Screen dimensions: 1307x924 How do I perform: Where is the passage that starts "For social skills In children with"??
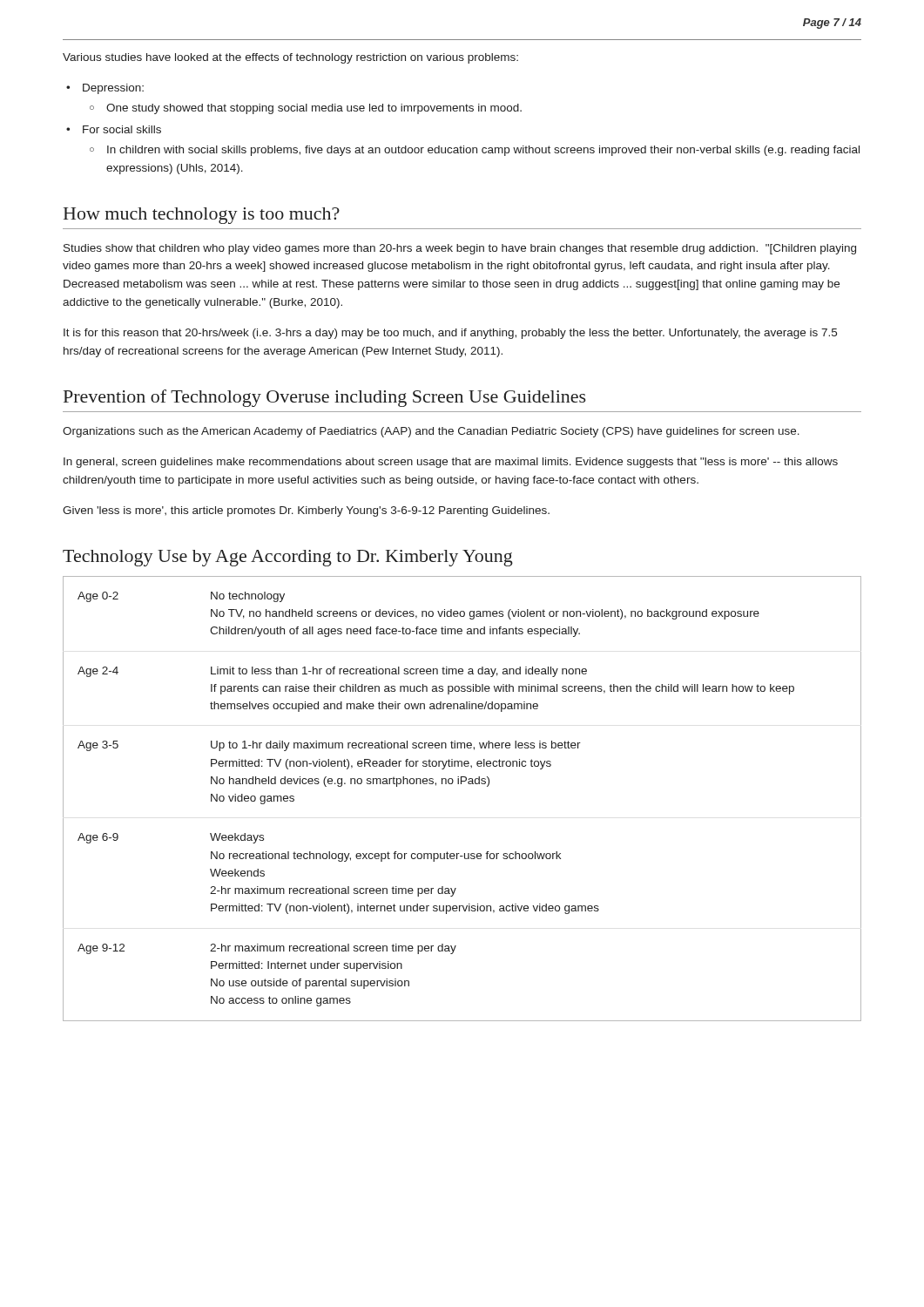click(x=472, y=150)
